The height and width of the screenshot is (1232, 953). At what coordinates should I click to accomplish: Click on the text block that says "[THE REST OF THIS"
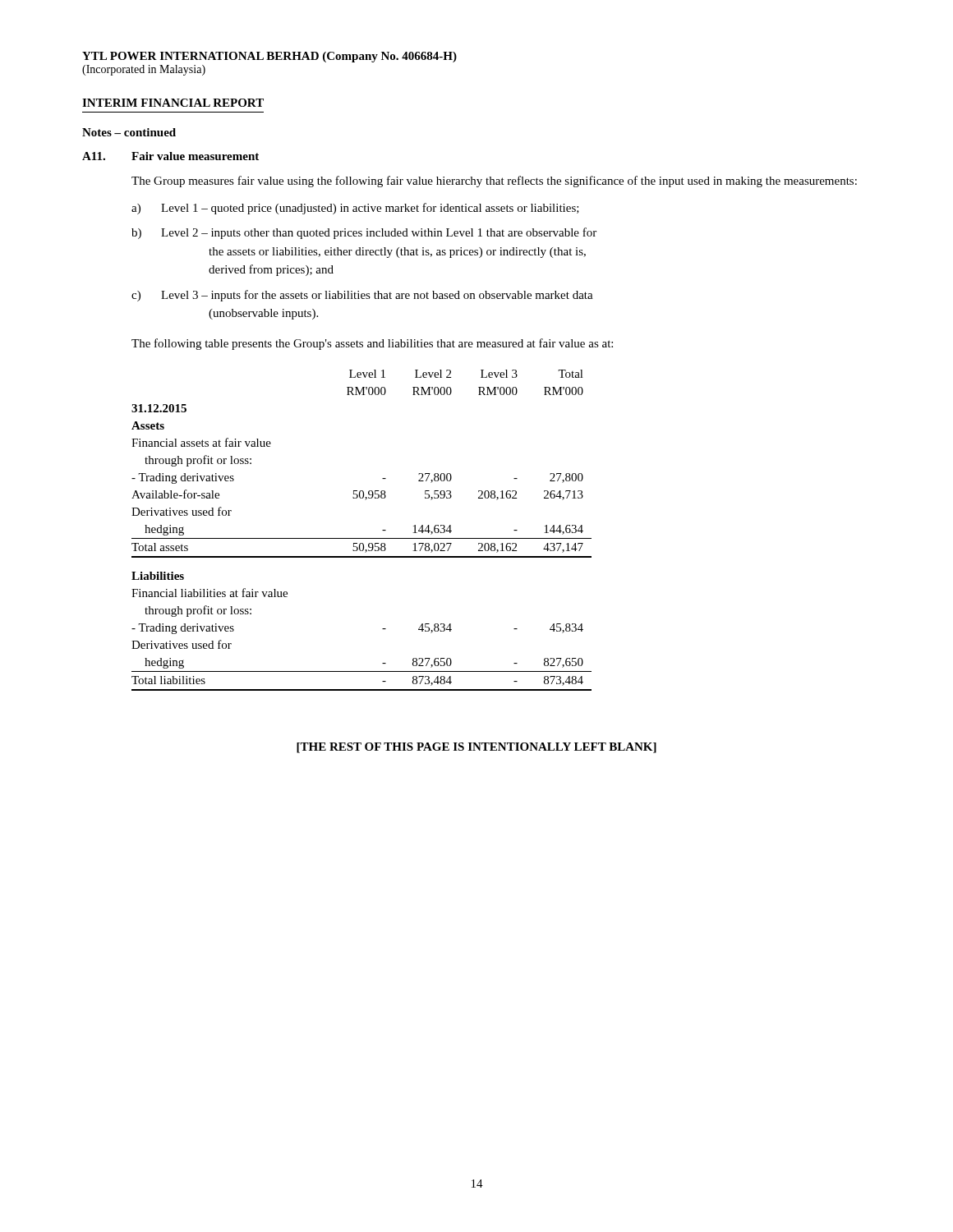[476, 747]
